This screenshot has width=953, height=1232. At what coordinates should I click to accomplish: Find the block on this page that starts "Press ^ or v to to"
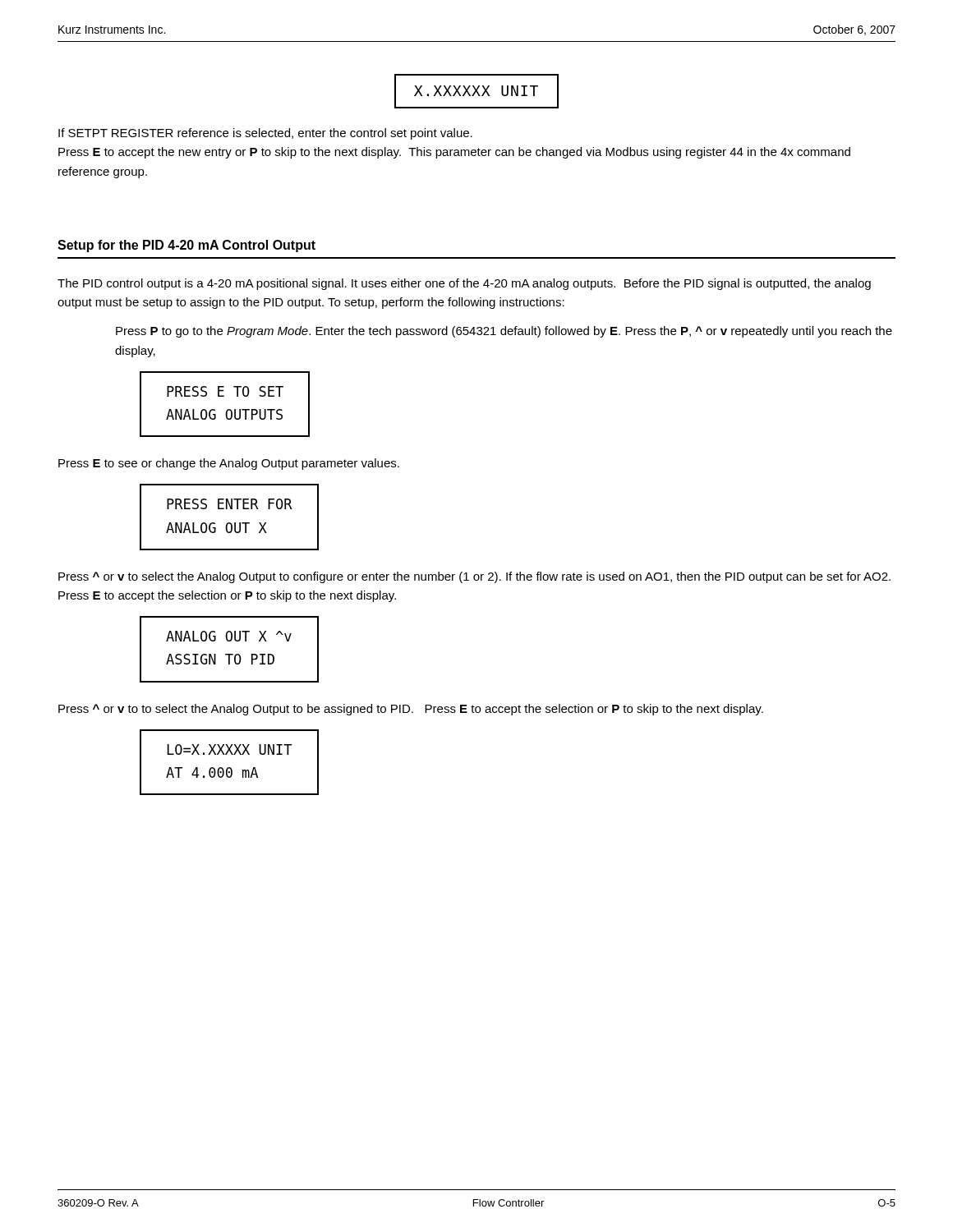pos(411,708)
